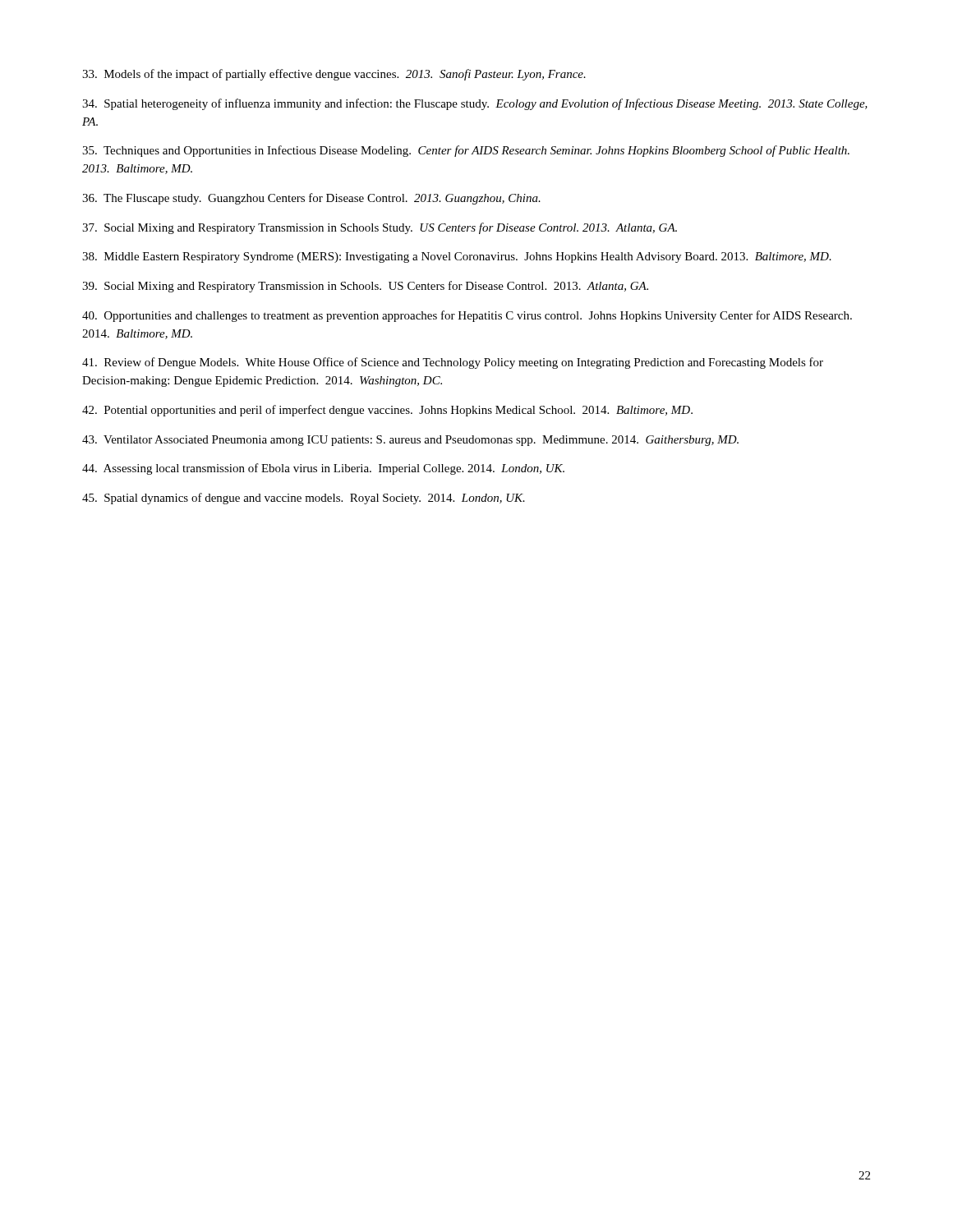This screenshot has height=1232, width=953.
Task: Find the text starting "37. Social Mixing and Respiratory"
Action: 380,227
